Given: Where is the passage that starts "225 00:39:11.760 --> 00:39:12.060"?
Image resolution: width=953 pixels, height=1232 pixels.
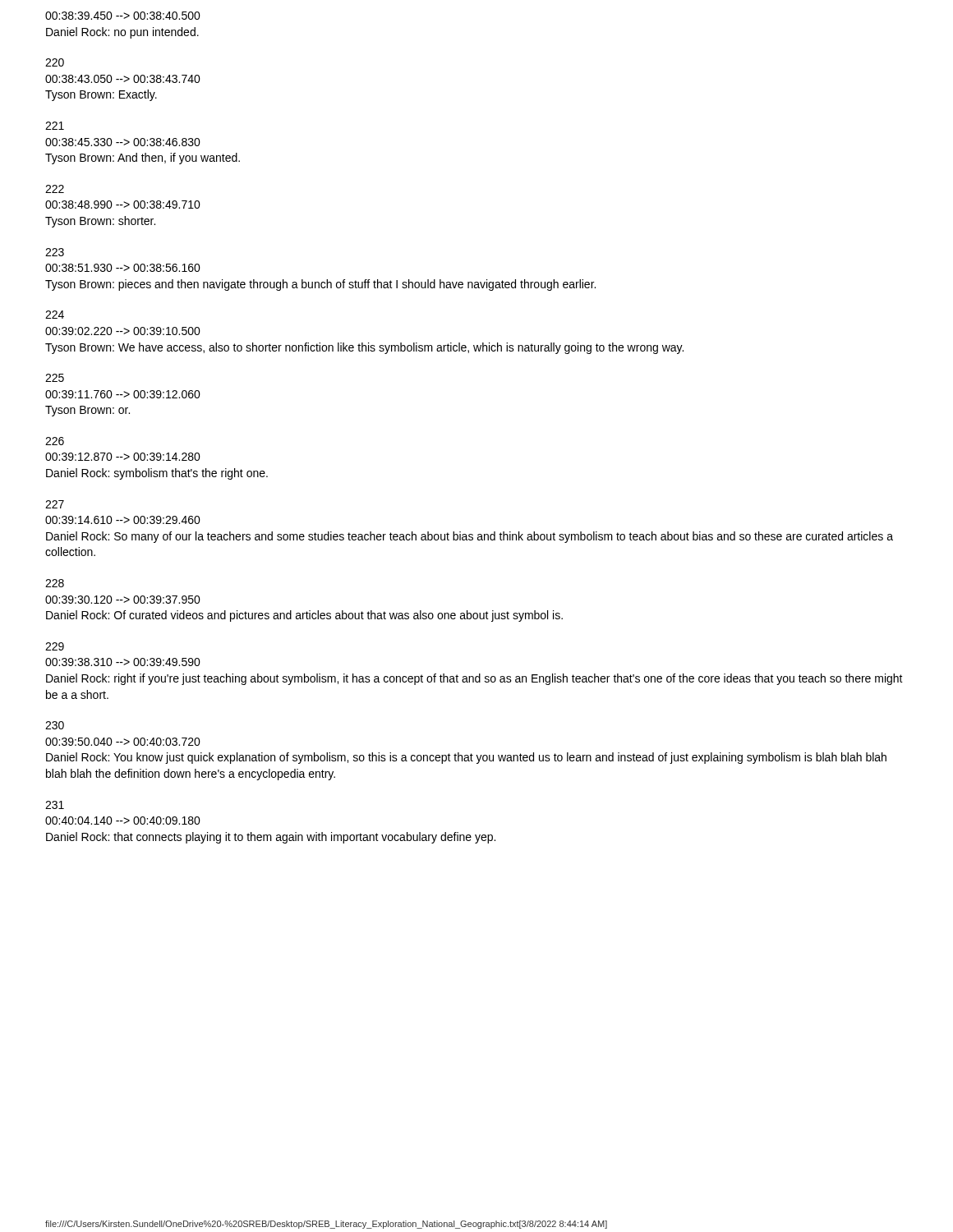Looking at the screenshot, I should point(55,378).
